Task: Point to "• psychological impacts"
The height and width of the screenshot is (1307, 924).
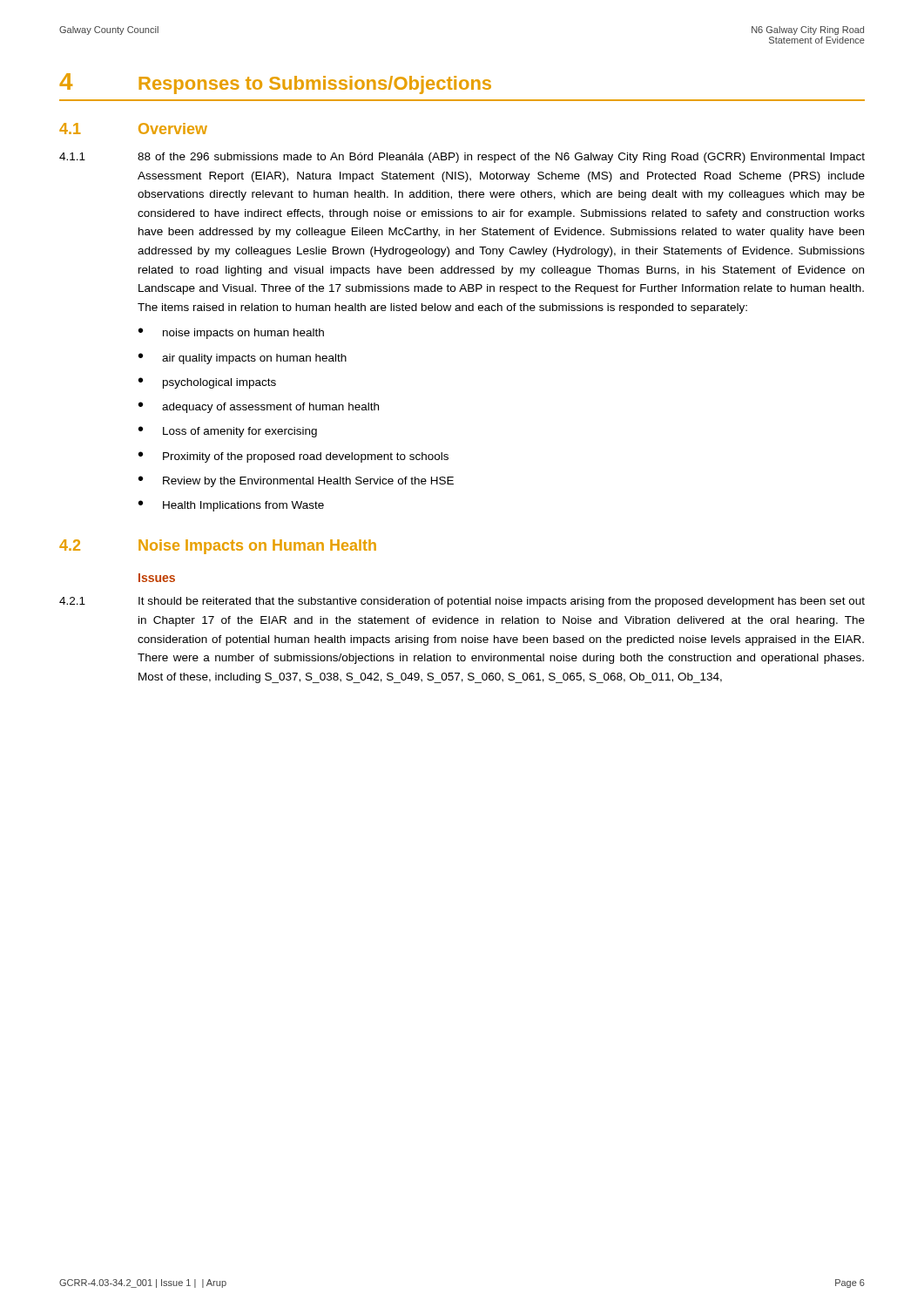Action: (x=207, y=383)
